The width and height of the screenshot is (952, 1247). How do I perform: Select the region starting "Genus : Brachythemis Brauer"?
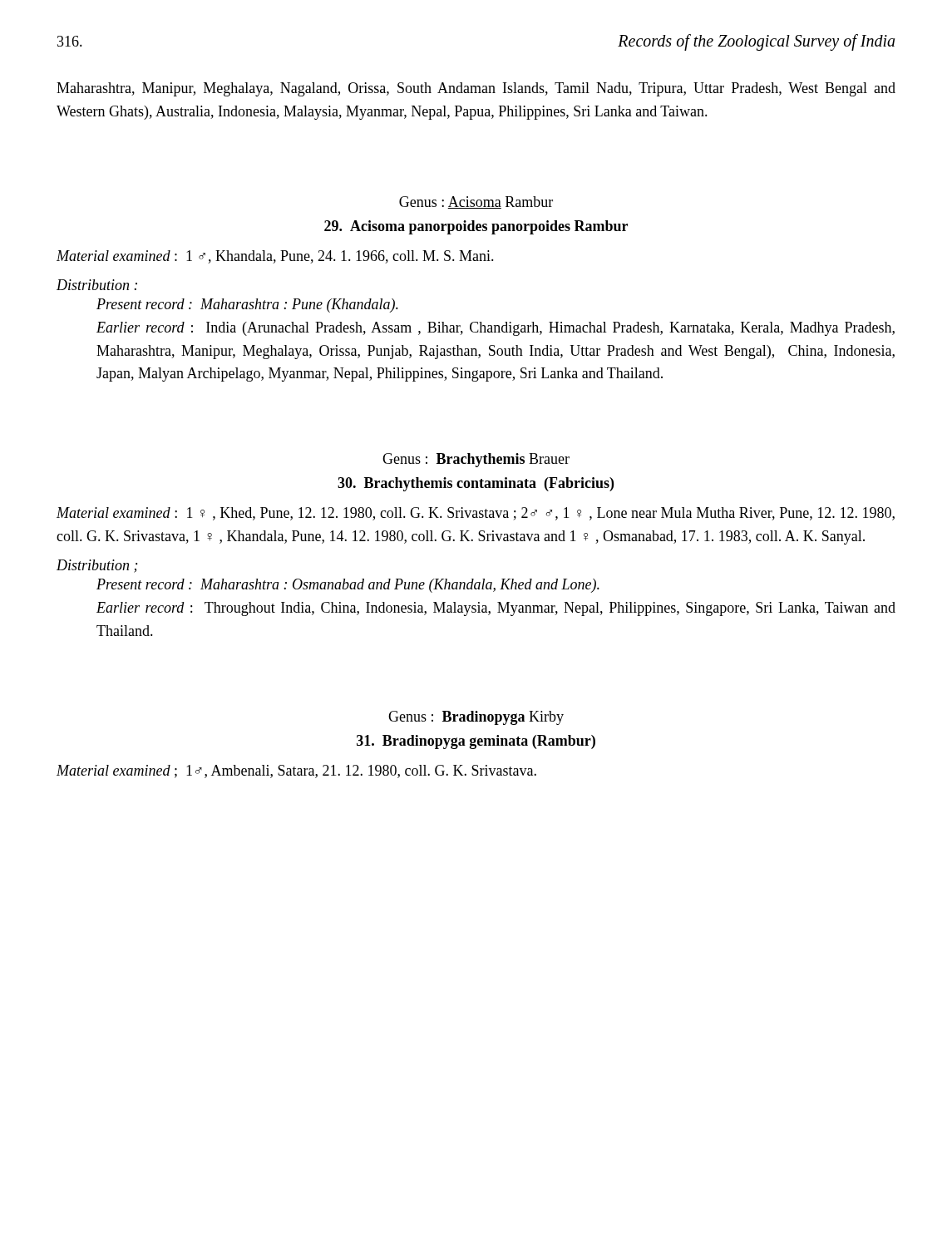476,459
